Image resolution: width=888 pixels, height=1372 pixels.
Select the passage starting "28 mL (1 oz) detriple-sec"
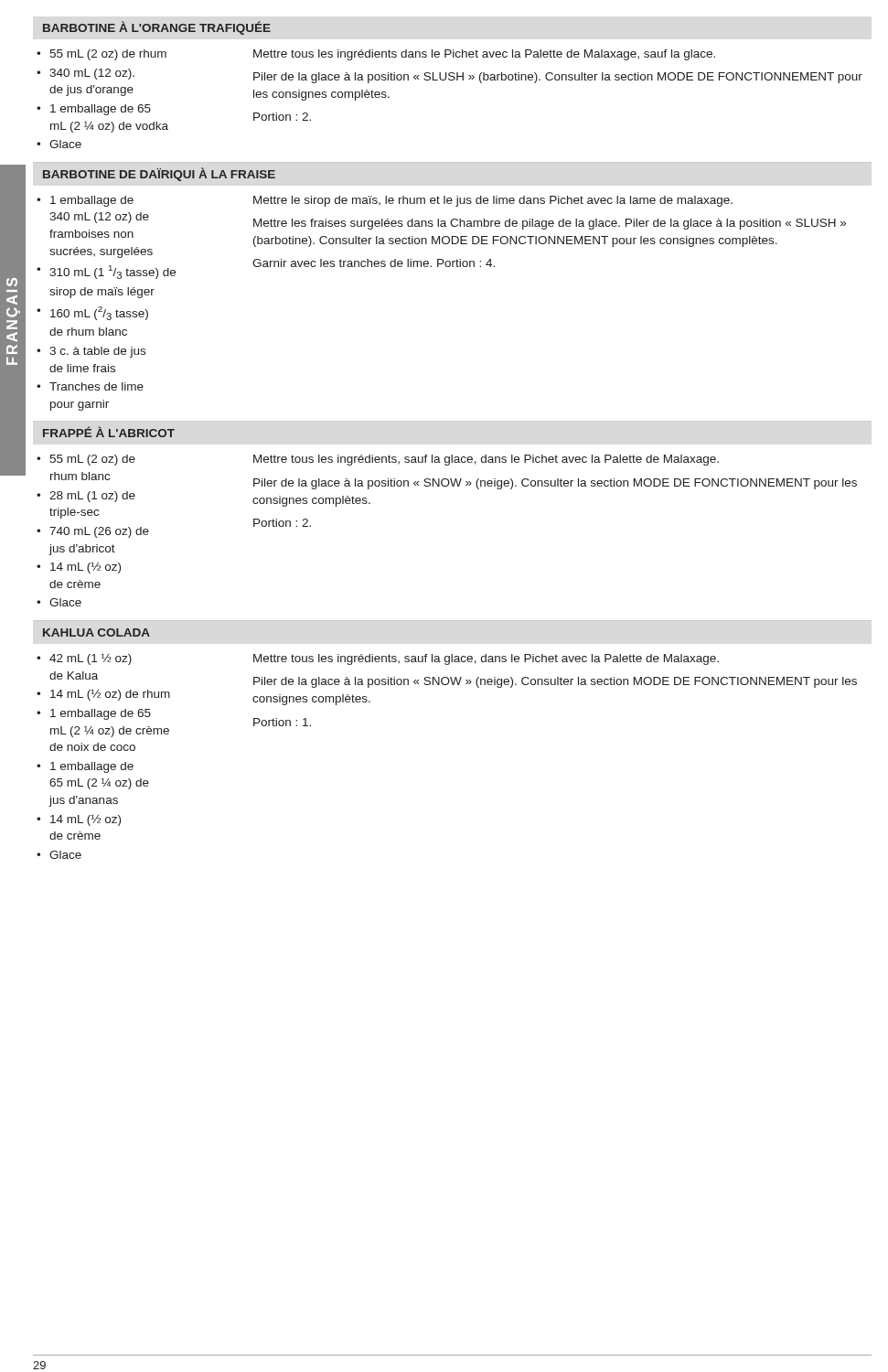coord(92,504)
